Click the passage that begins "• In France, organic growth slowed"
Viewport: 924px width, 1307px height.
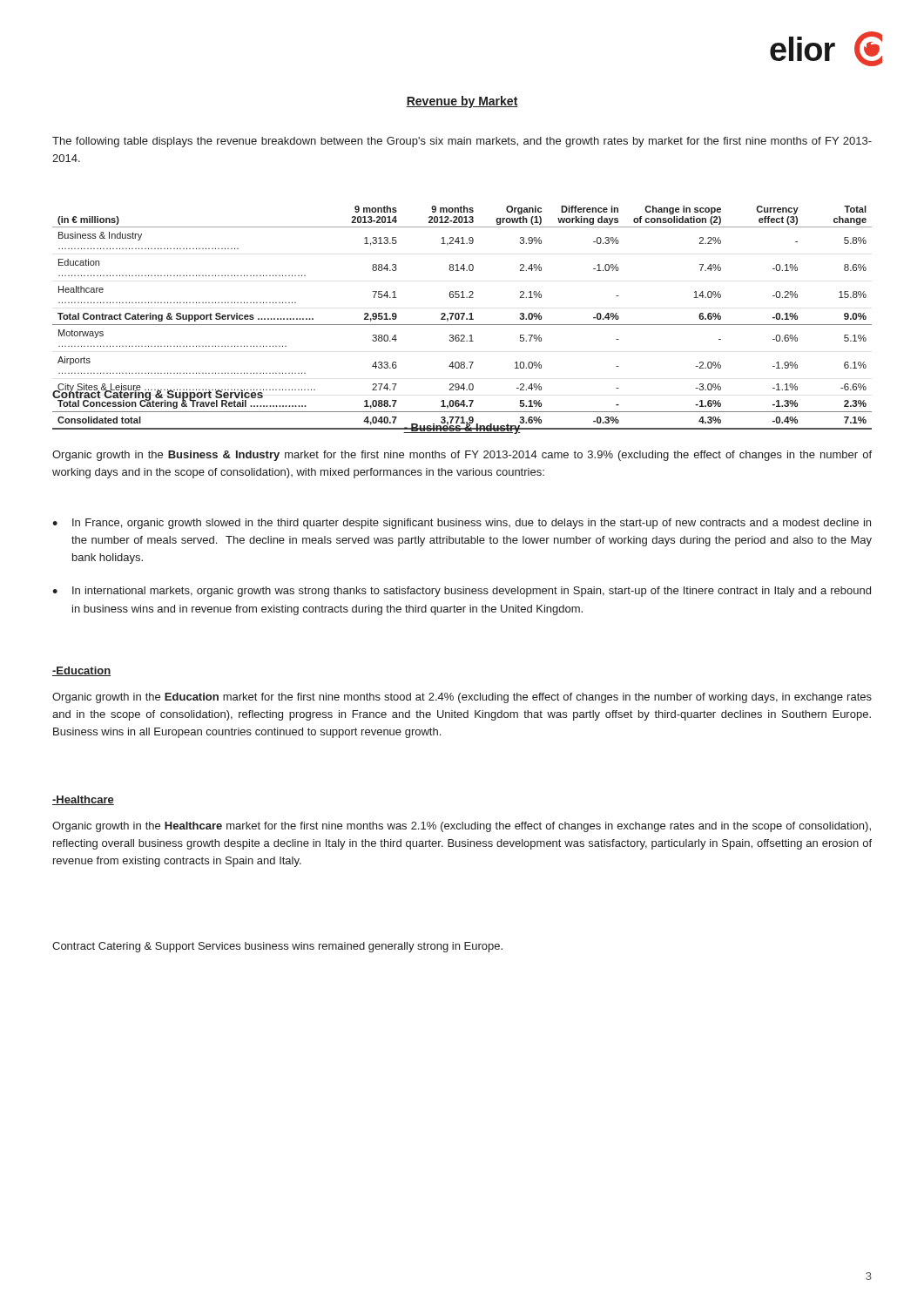point(462,540)
